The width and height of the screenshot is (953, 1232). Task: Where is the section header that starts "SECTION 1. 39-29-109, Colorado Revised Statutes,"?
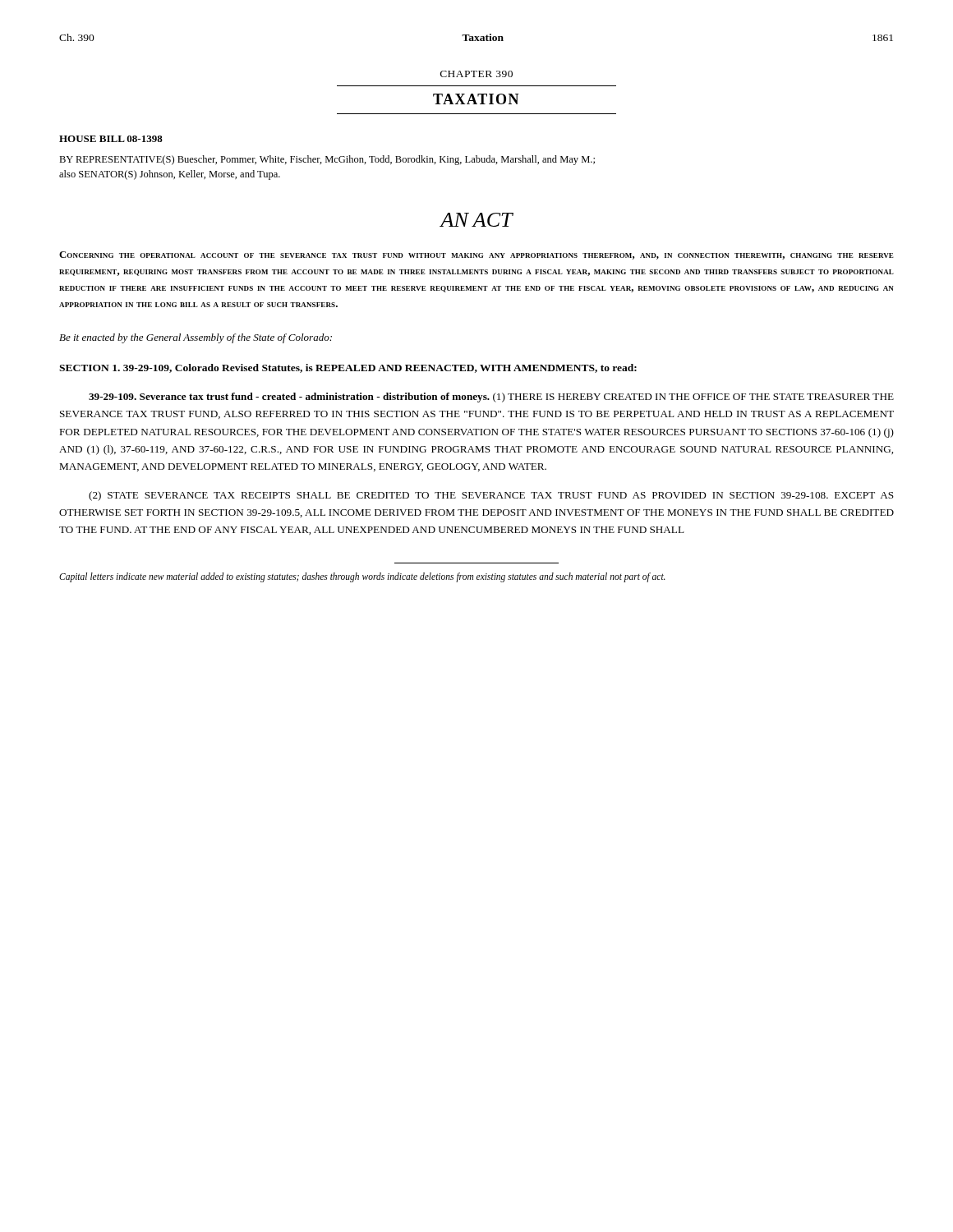click(x=348, y=368)
